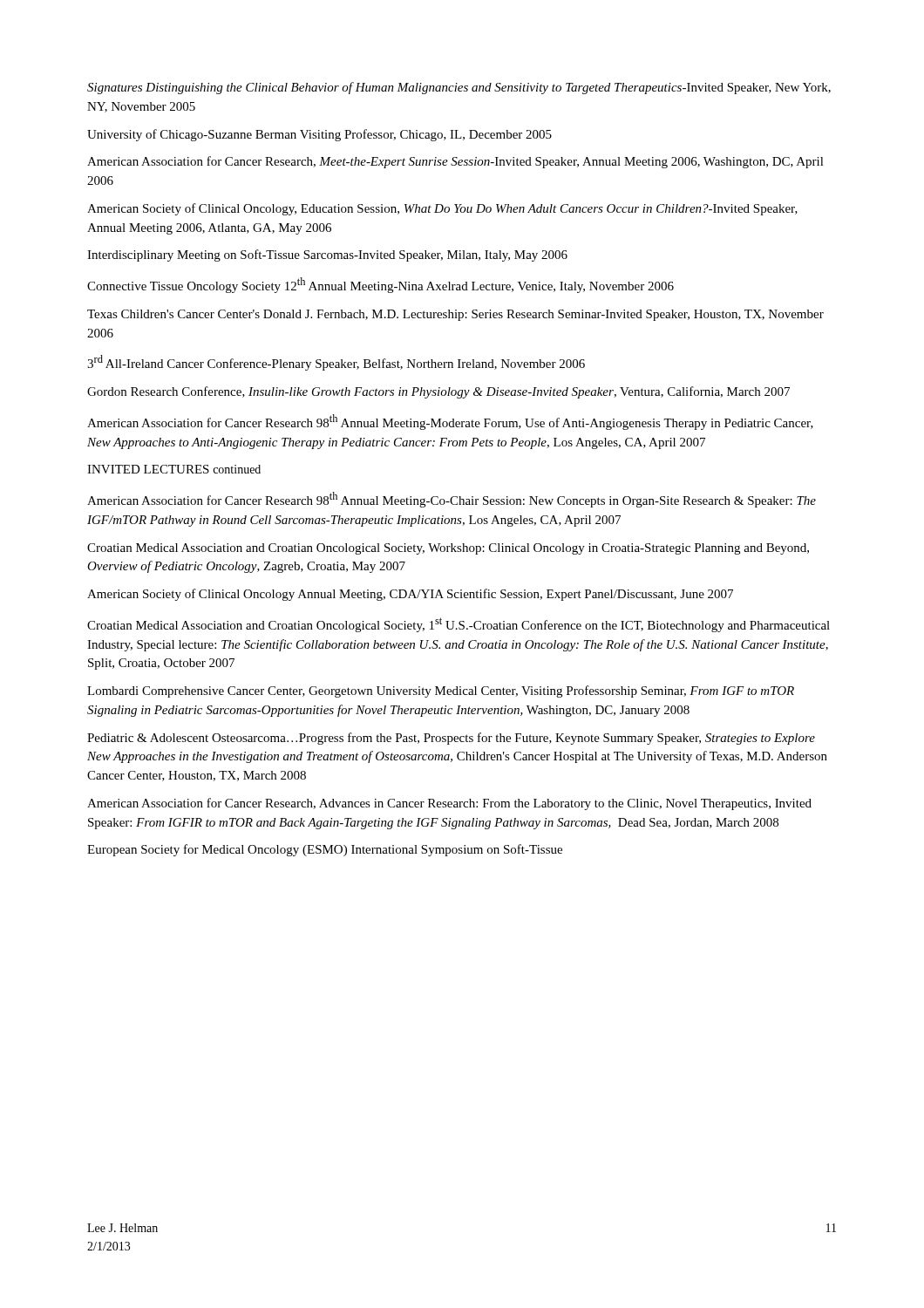Locate the list item that says "Interdisciplinary Meeting on Soft-Tissue Sarcomas-Invited"
The image size is (924, 1308).
click(x=327, y=255)
